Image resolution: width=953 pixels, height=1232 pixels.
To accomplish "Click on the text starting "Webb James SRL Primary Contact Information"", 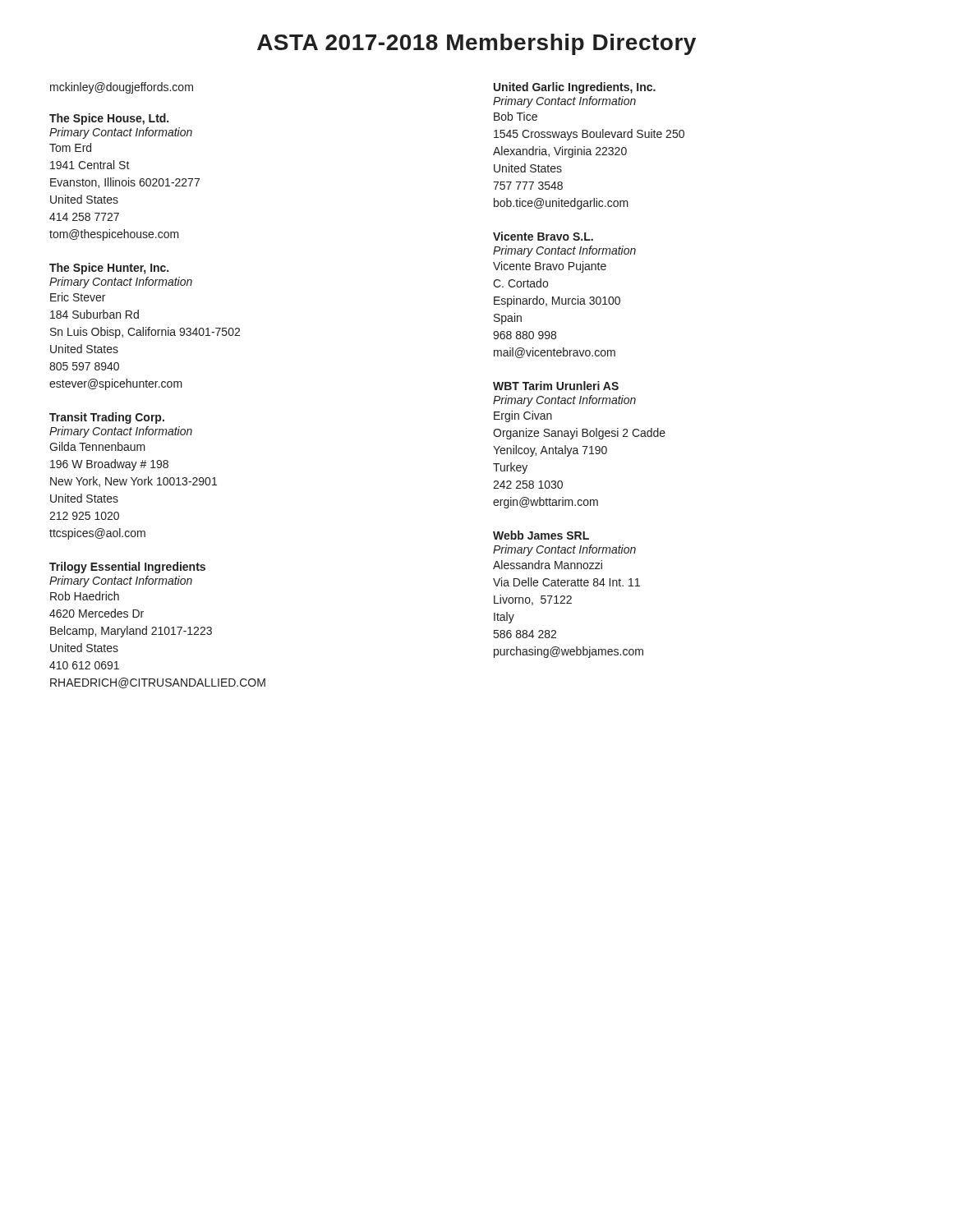I will [x=541, y=535].
